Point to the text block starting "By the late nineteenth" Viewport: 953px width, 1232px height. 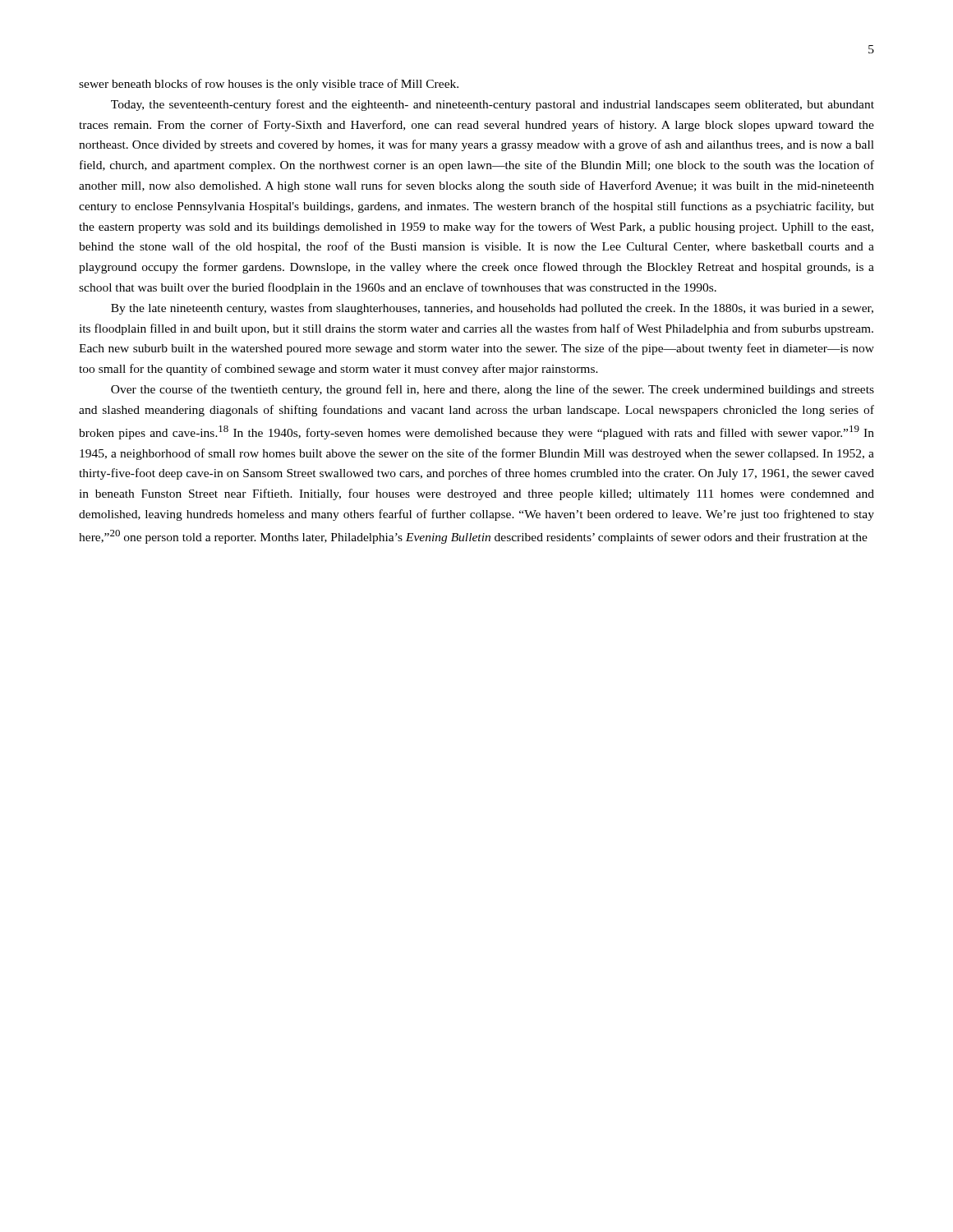tap(476, 339)
